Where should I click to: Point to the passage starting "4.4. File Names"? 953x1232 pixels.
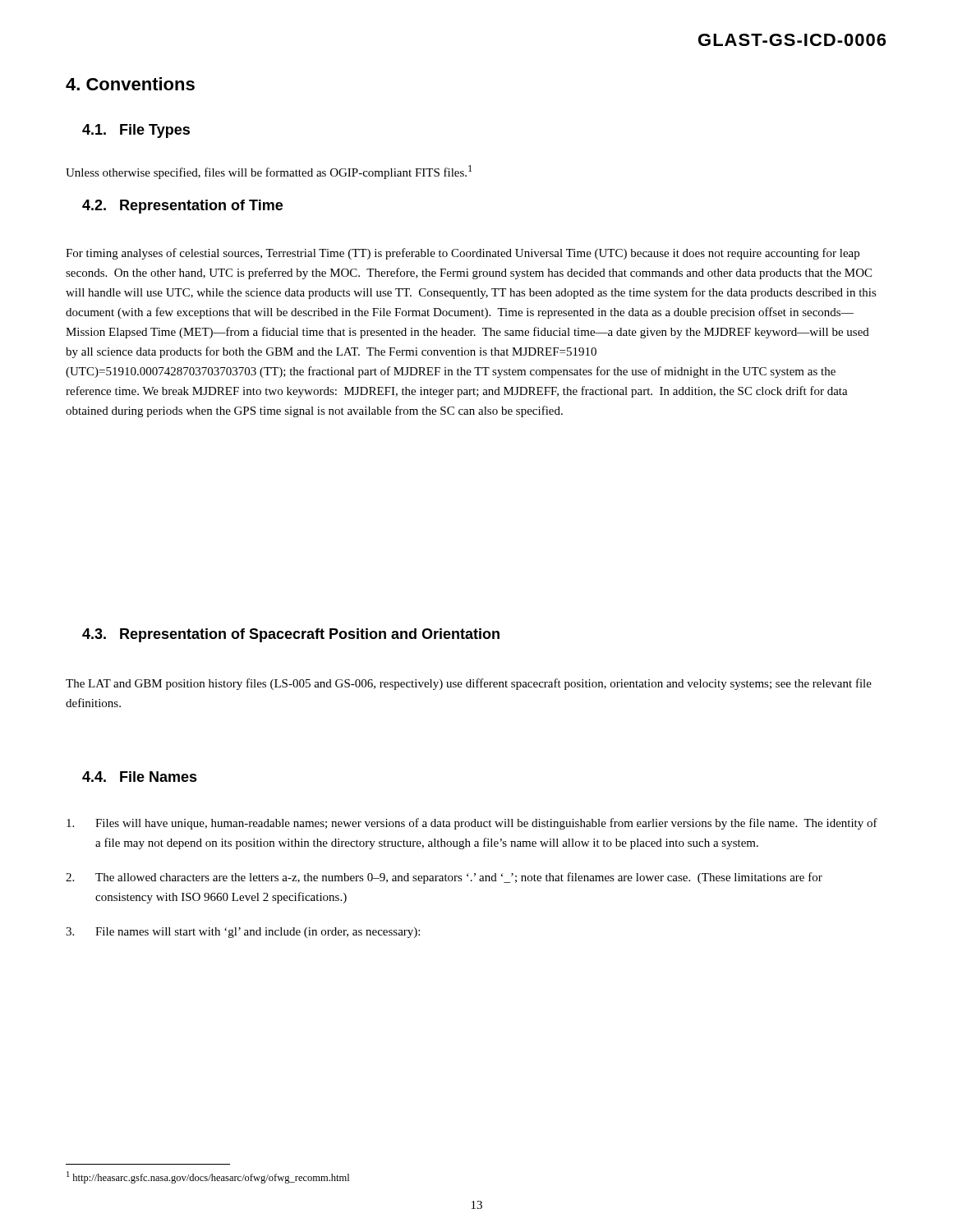(140, 777)
